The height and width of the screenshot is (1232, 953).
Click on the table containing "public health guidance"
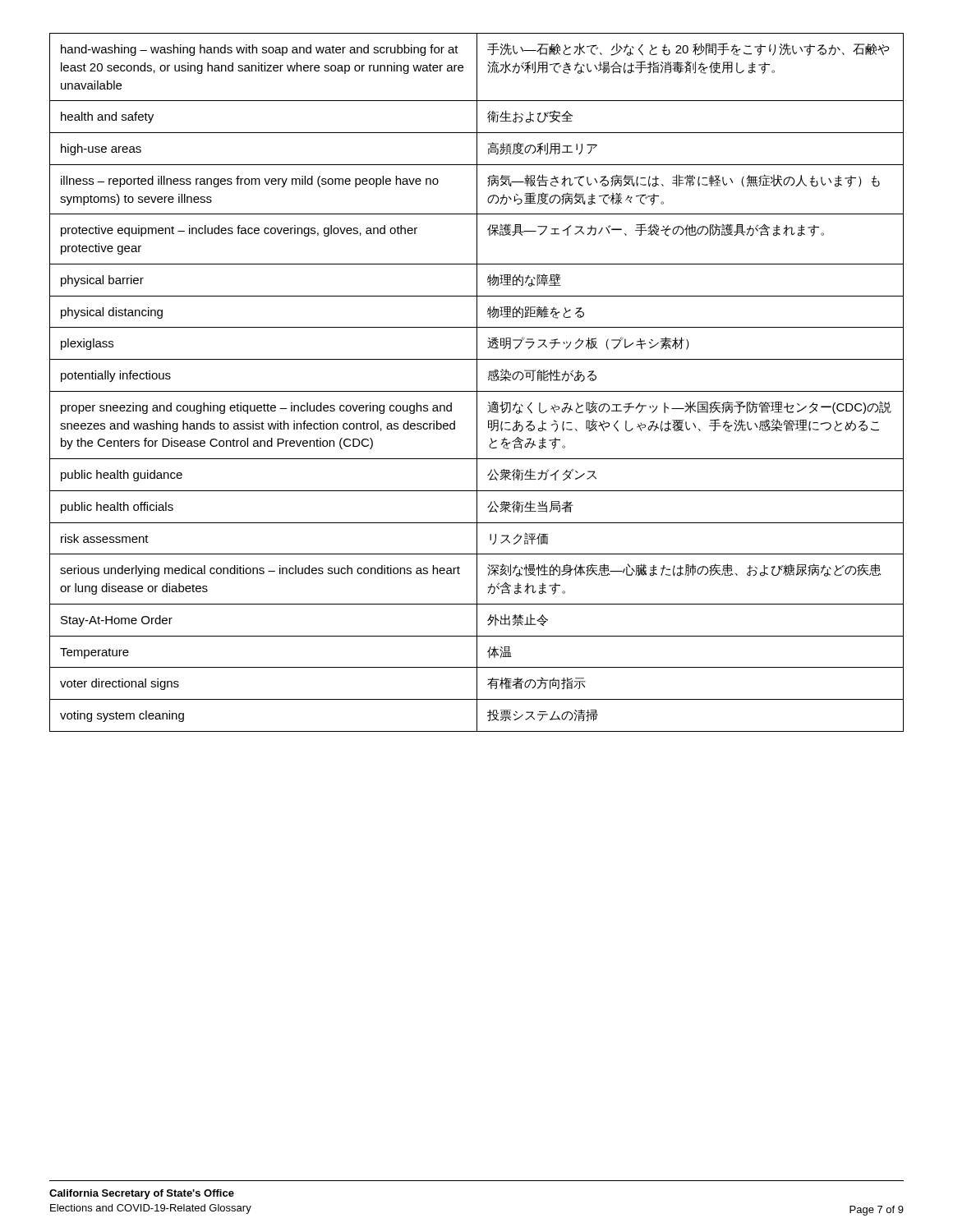476,382
